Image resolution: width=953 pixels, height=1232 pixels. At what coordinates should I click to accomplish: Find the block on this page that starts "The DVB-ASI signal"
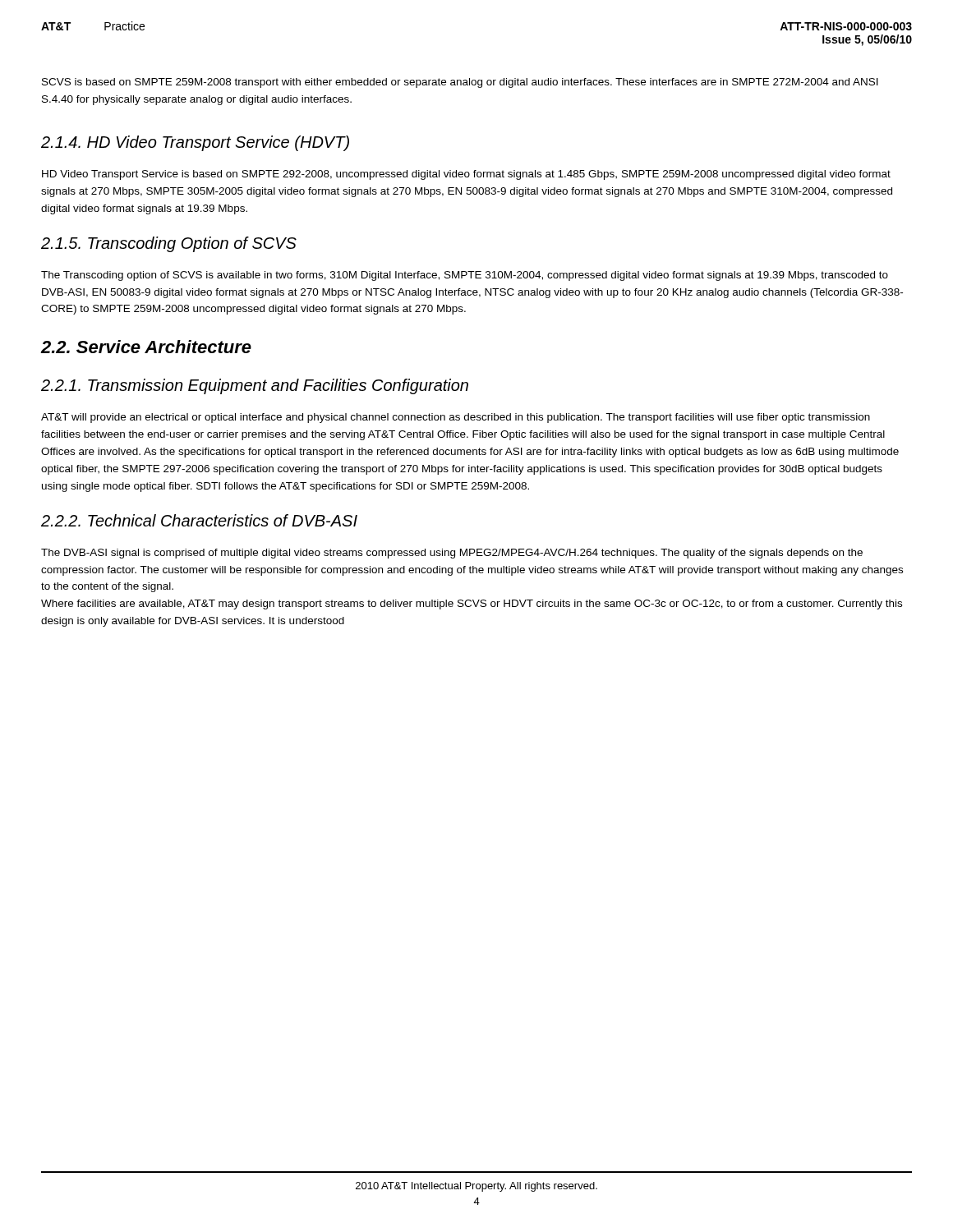(476, 570)
